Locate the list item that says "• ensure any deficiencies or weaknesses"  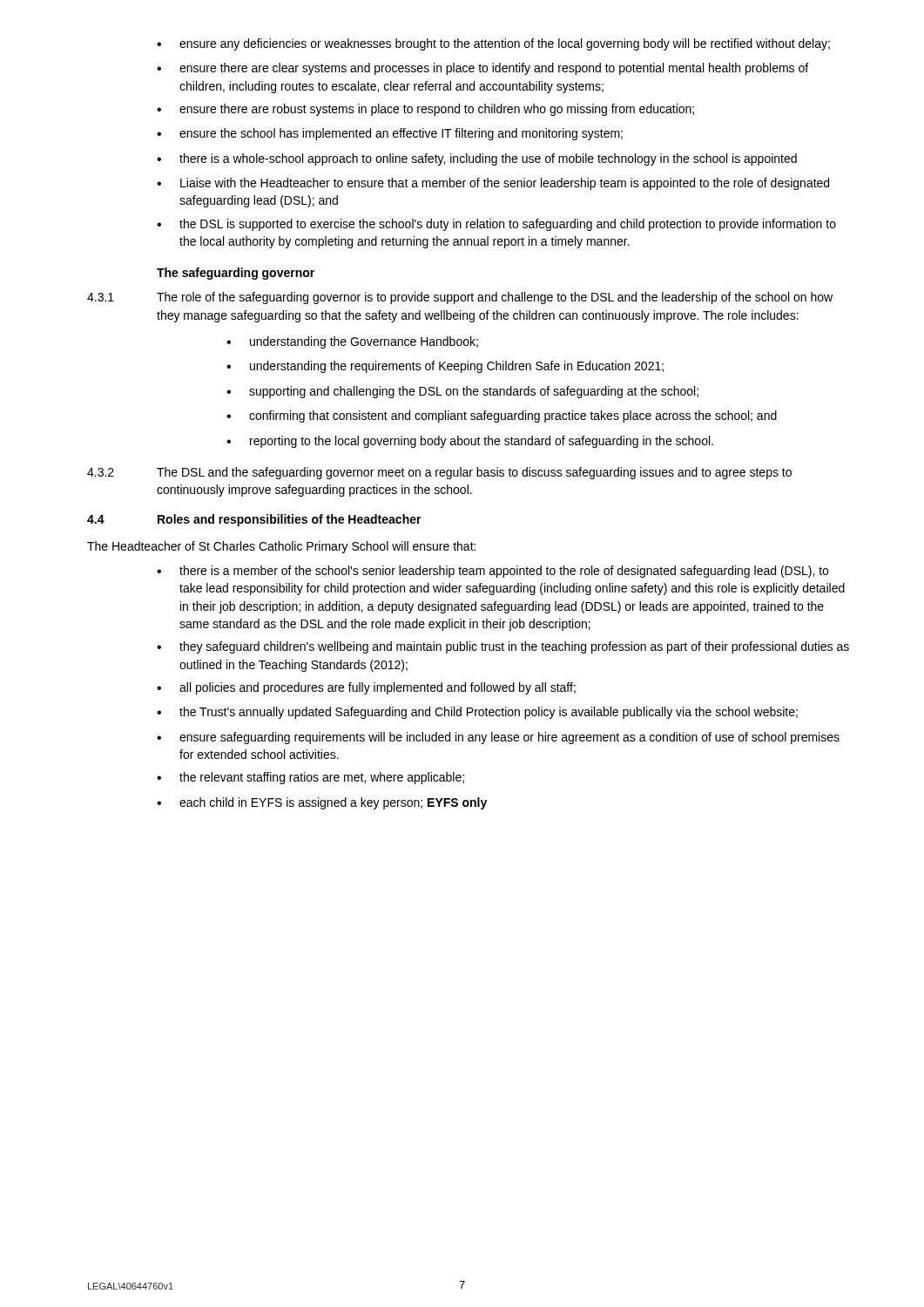click(x=506, y=45)
